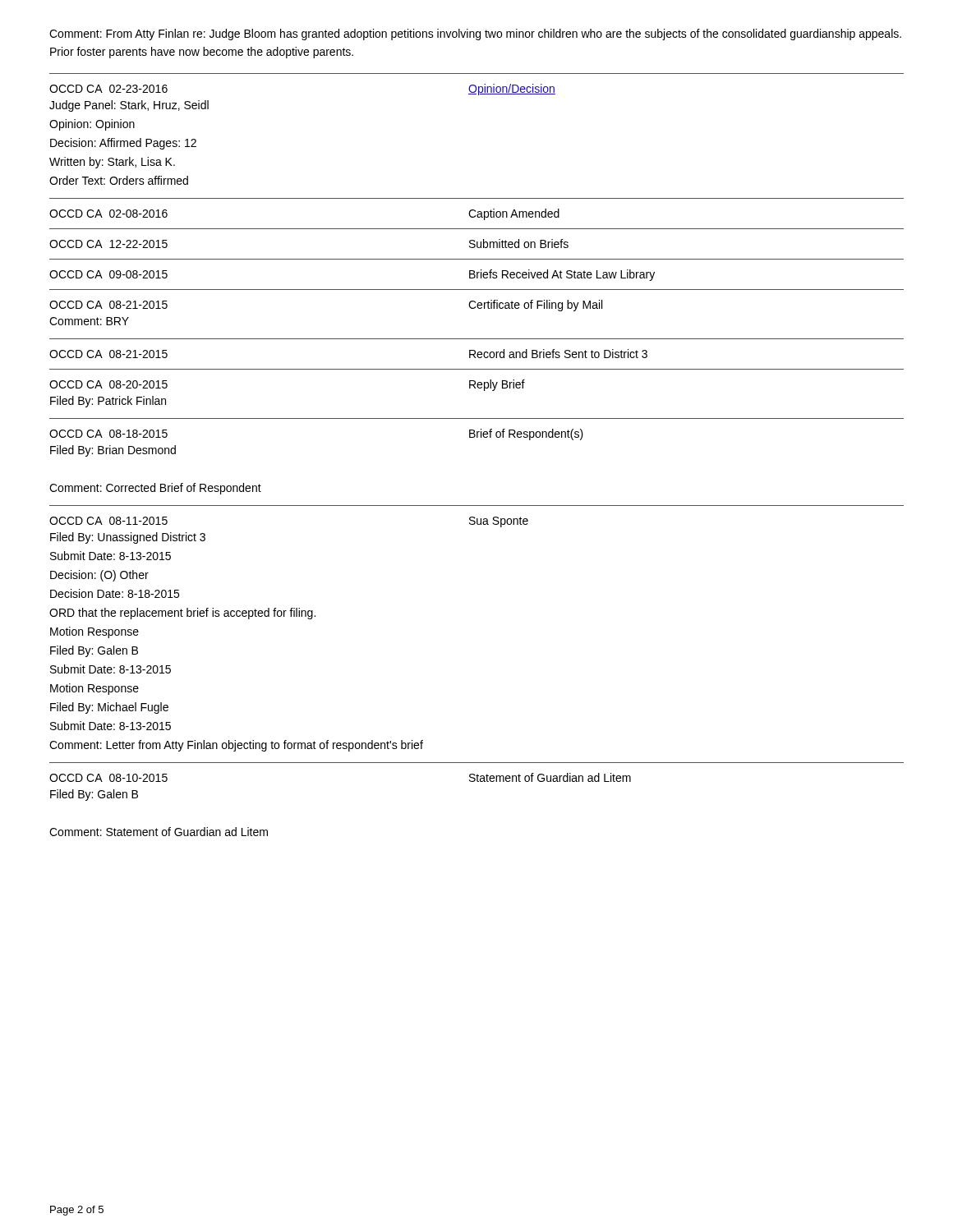The width and height of the screenshot is (953, 1232).
Task: Find the block starting "OCCD CA02-23-2016 Judge Panel: Stark, Hruz, Seidl"
Action: pyautogui.click(x=110, y=89)
